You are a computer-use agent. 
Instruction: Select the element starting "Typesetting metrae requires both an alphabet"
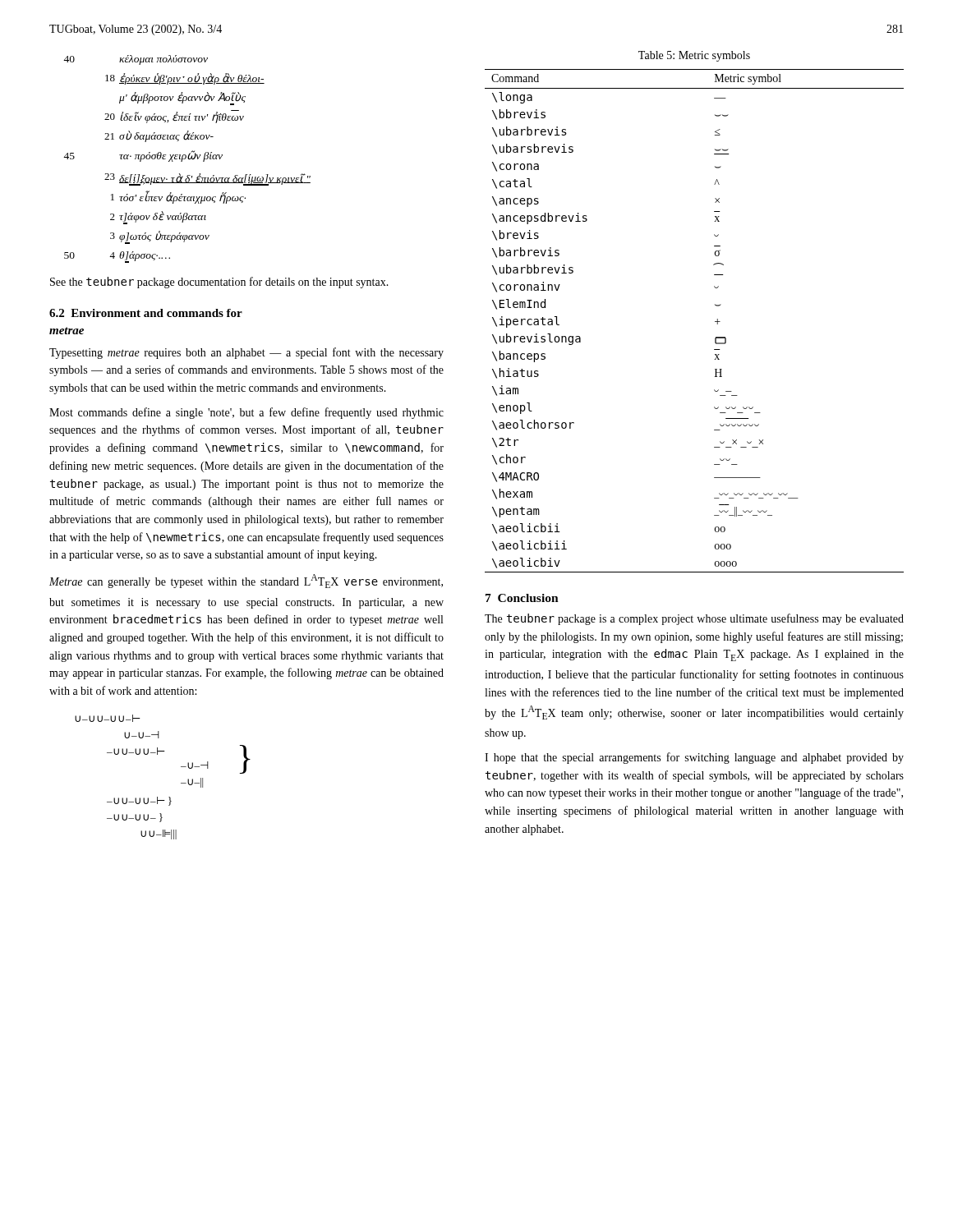tap(246, 522)
